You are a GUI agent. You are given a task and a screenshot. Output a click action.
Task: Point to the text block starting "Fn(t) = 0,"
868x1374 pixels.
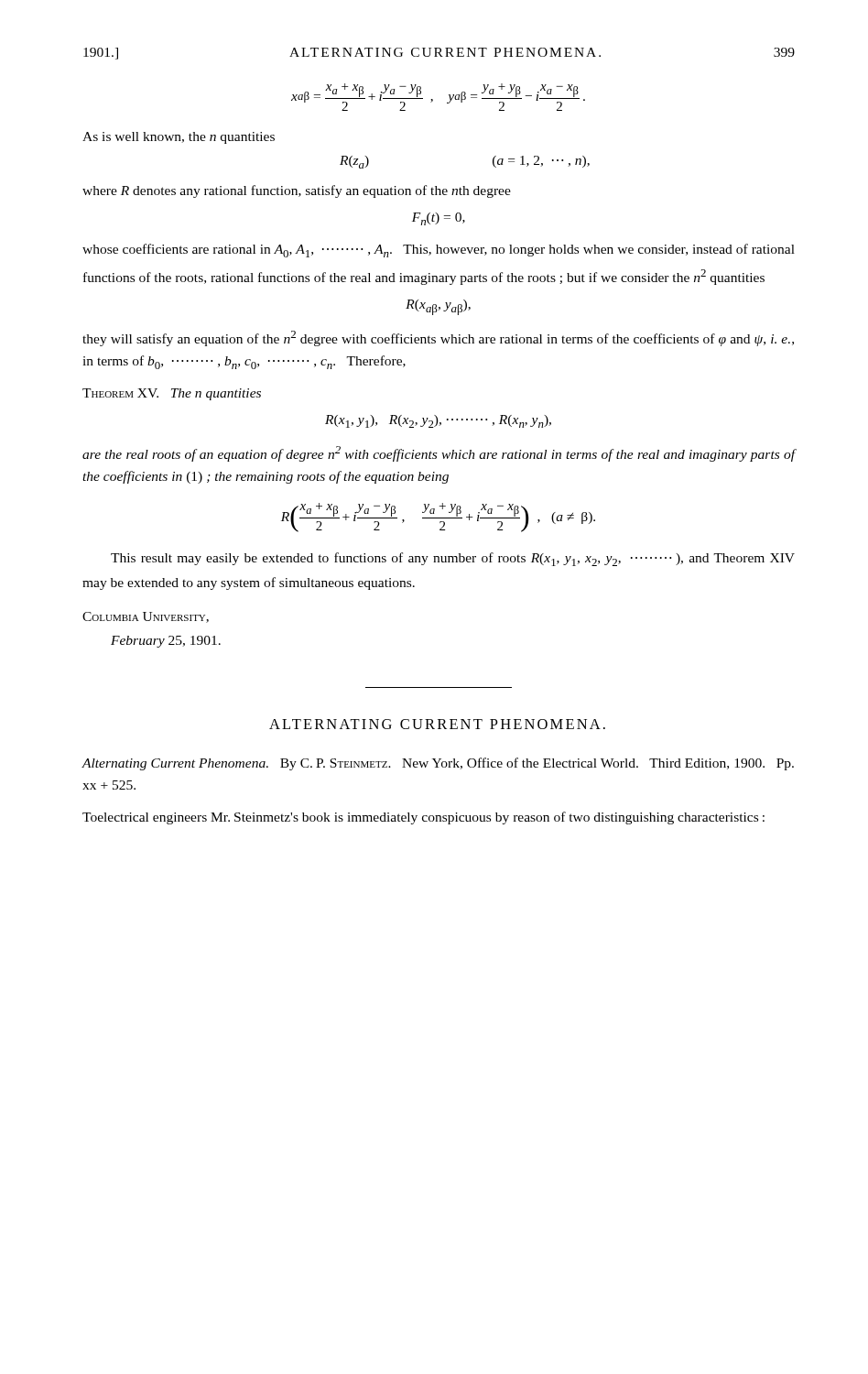point(439,219)
